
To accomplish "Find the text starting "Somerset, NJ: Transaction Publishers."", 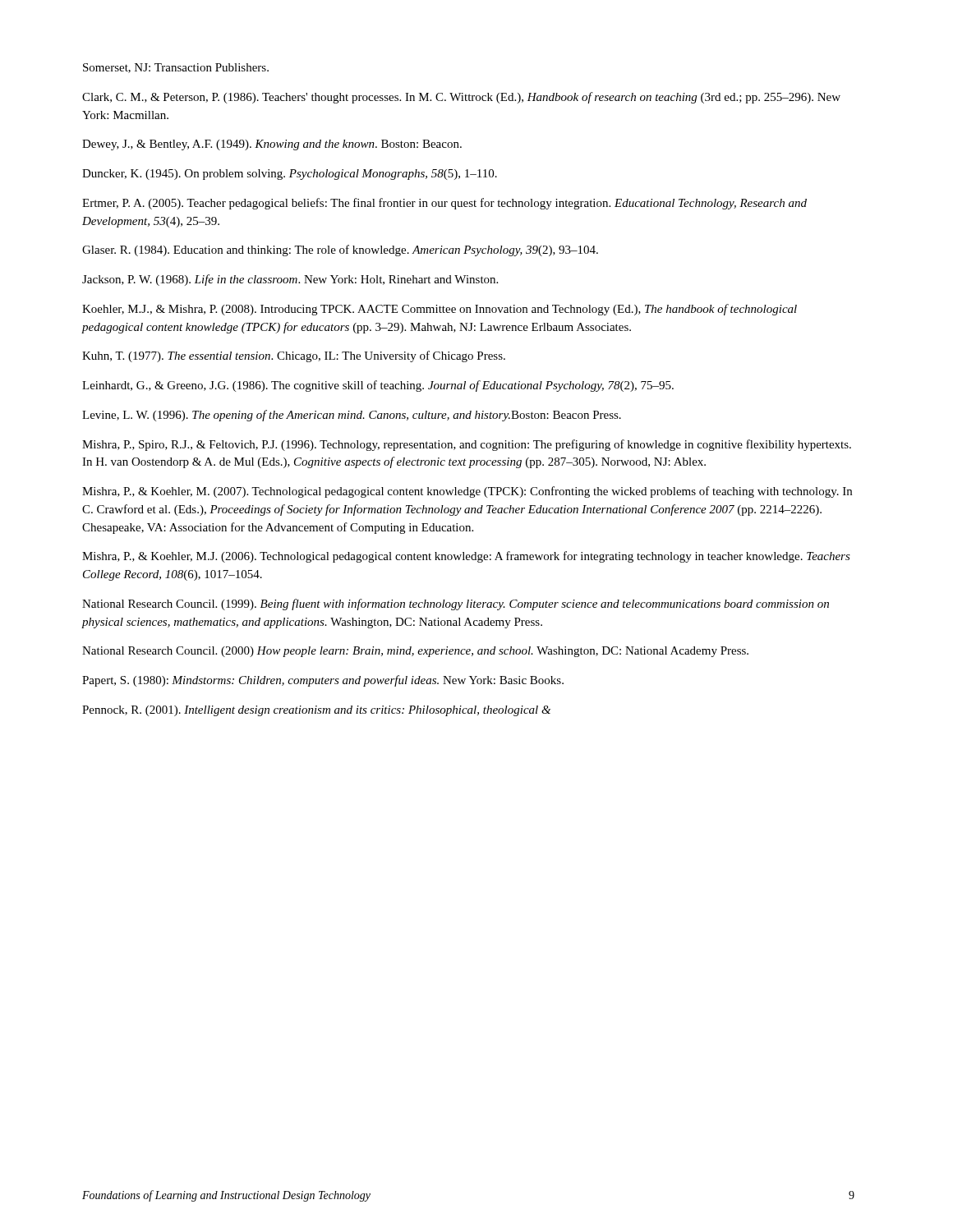I will [176, 67].
